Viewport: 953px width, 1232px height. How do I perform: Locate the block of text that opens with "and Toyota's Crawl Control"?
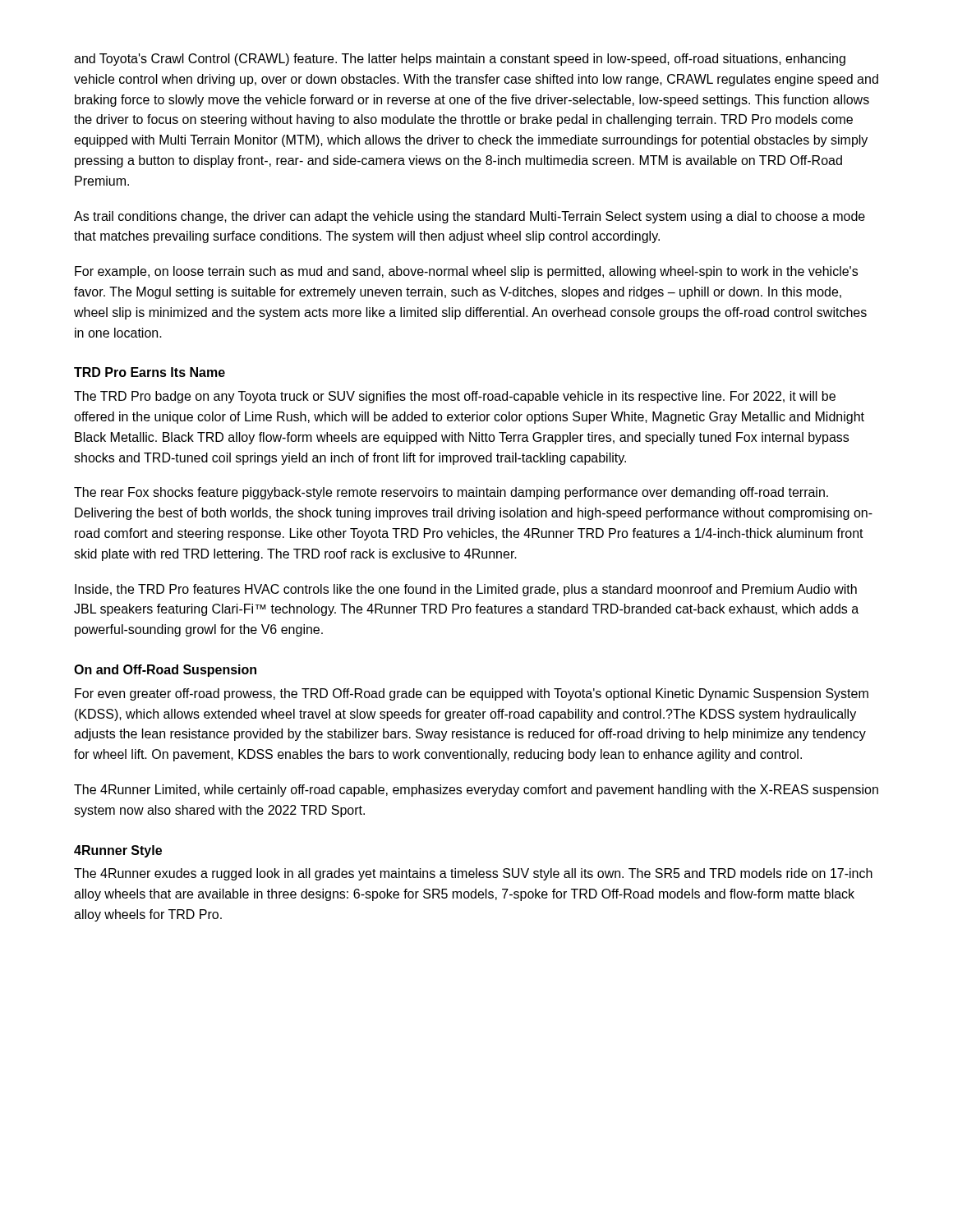coord(476,120)
